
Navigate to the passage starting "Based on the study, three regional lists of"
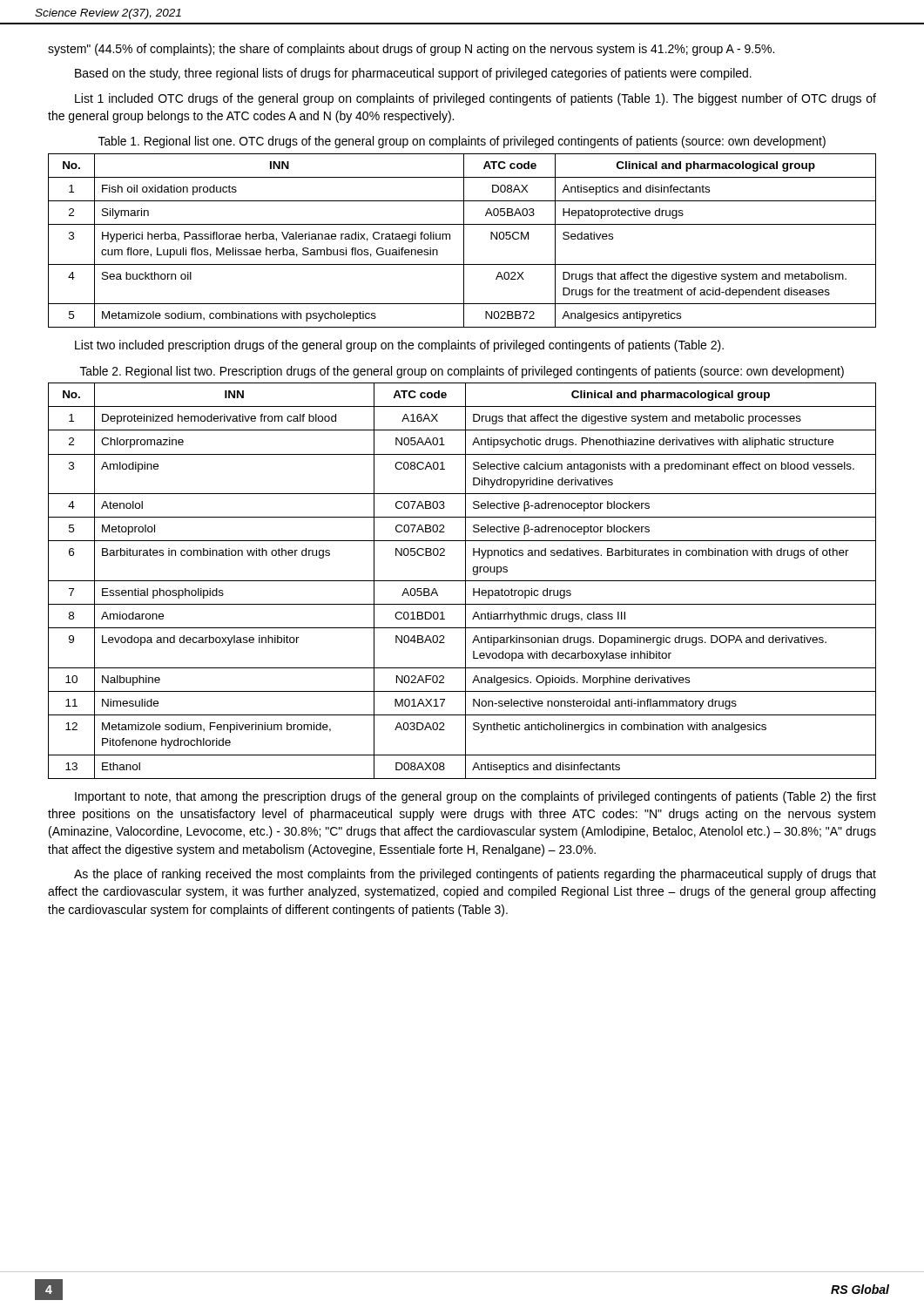pos(462,74)
